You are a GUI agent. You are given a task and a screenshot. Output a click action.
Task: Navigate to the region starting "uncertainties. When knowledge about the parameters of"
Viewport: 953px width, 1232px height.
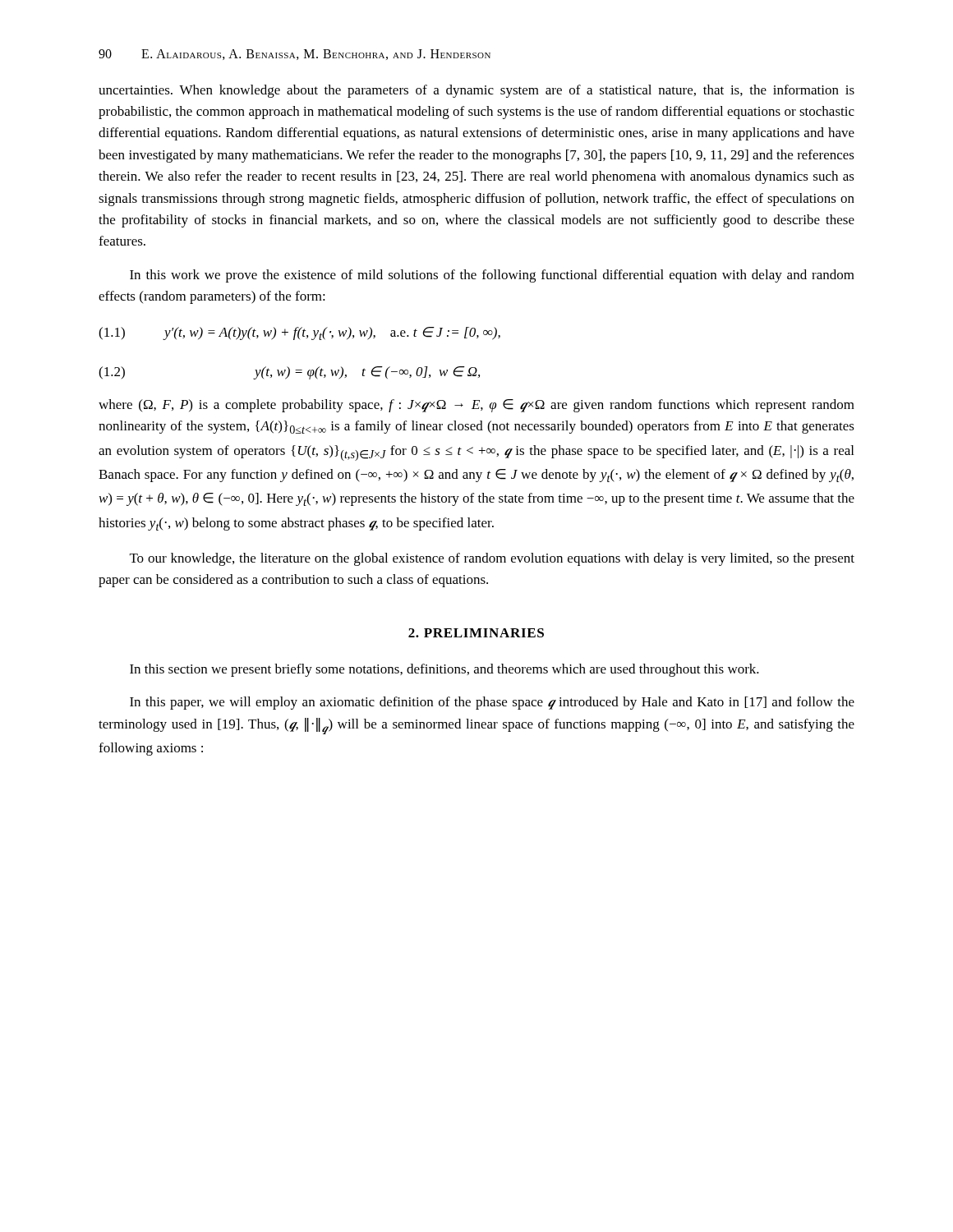point(476,165)
